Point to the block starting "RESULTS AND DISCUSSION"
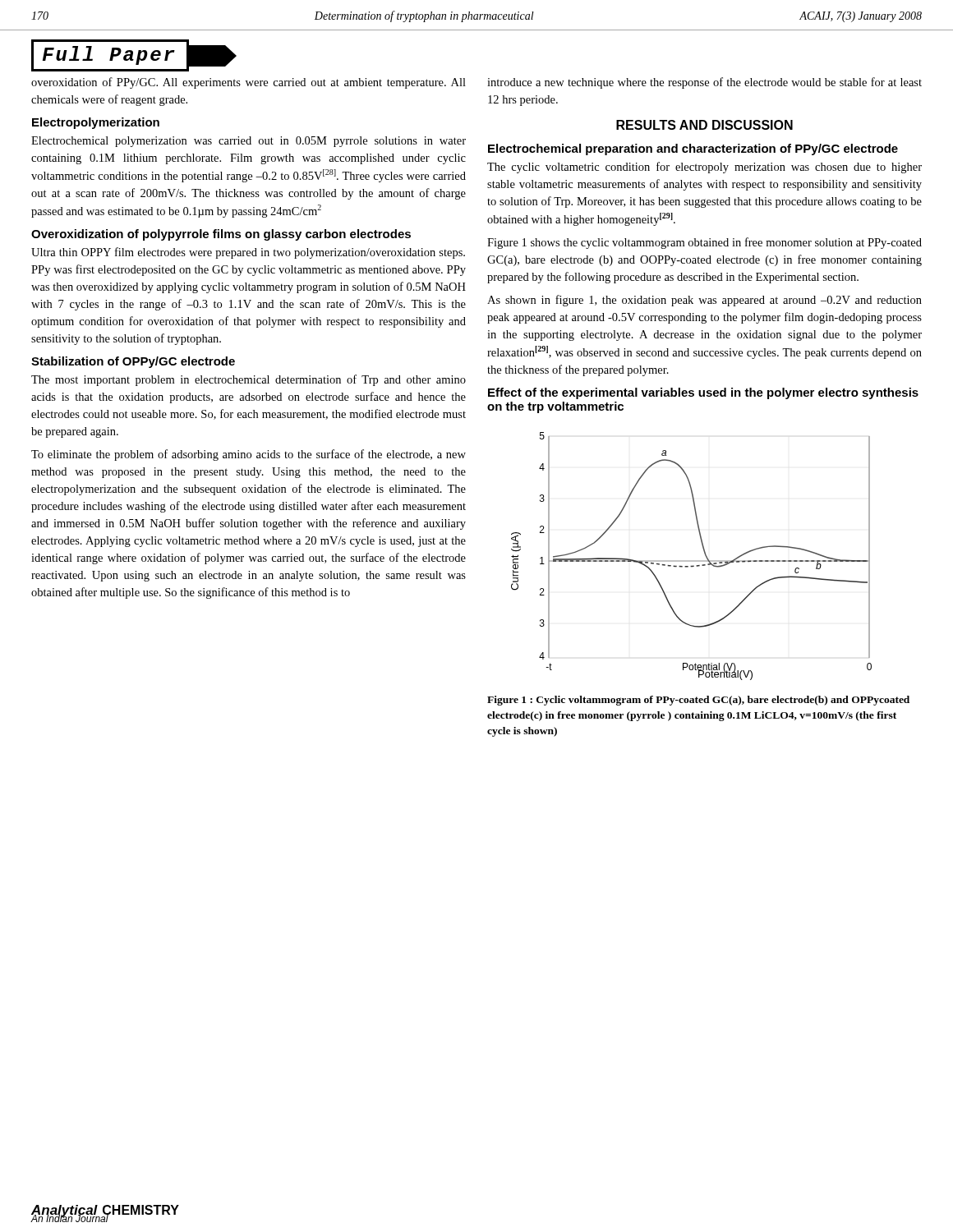The height and width of the screenshot is (1232, 953). [704, 125]
